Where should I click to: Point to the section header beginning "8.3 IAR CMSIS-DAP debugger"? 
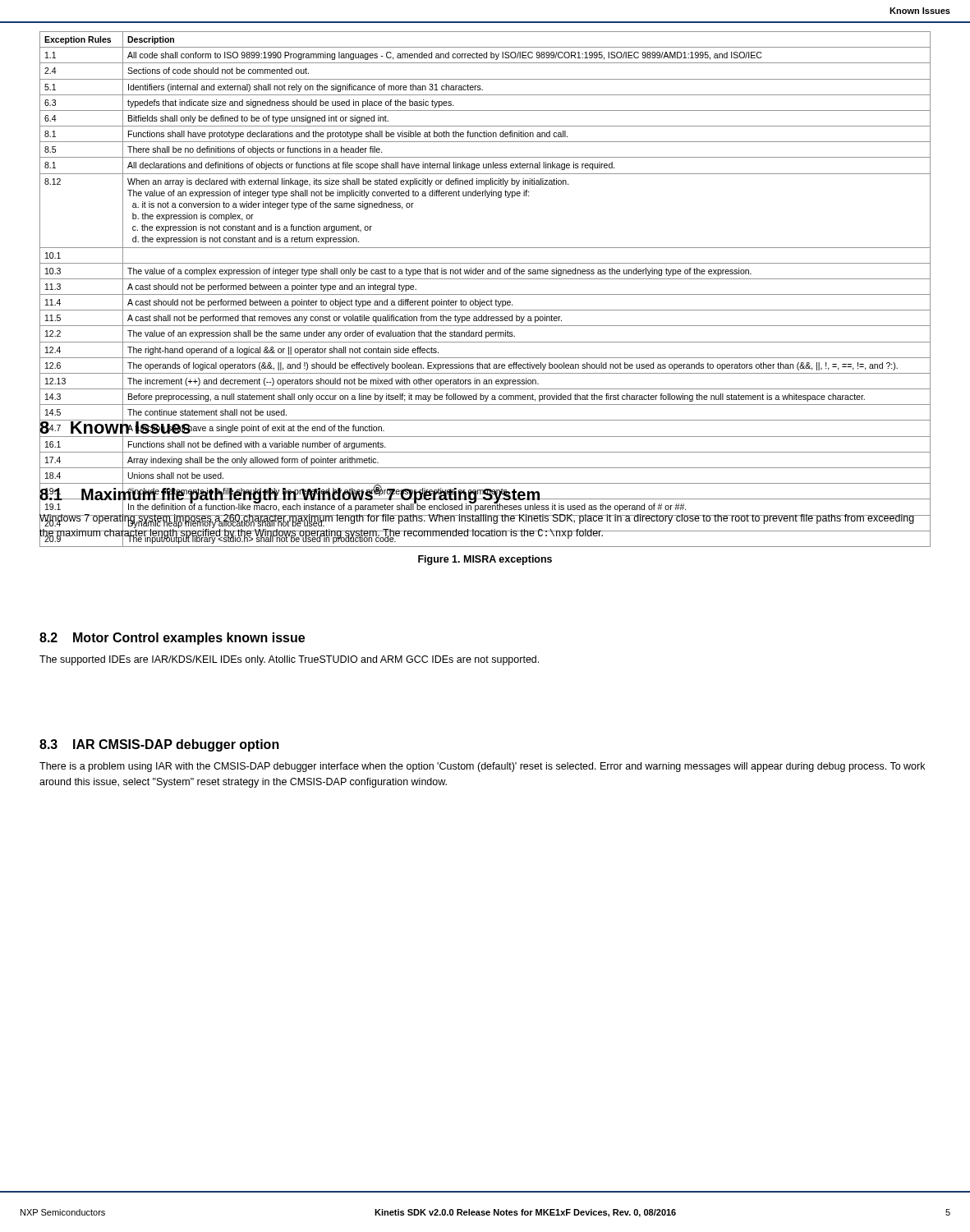pyautogui.click(x=159, y=745)
